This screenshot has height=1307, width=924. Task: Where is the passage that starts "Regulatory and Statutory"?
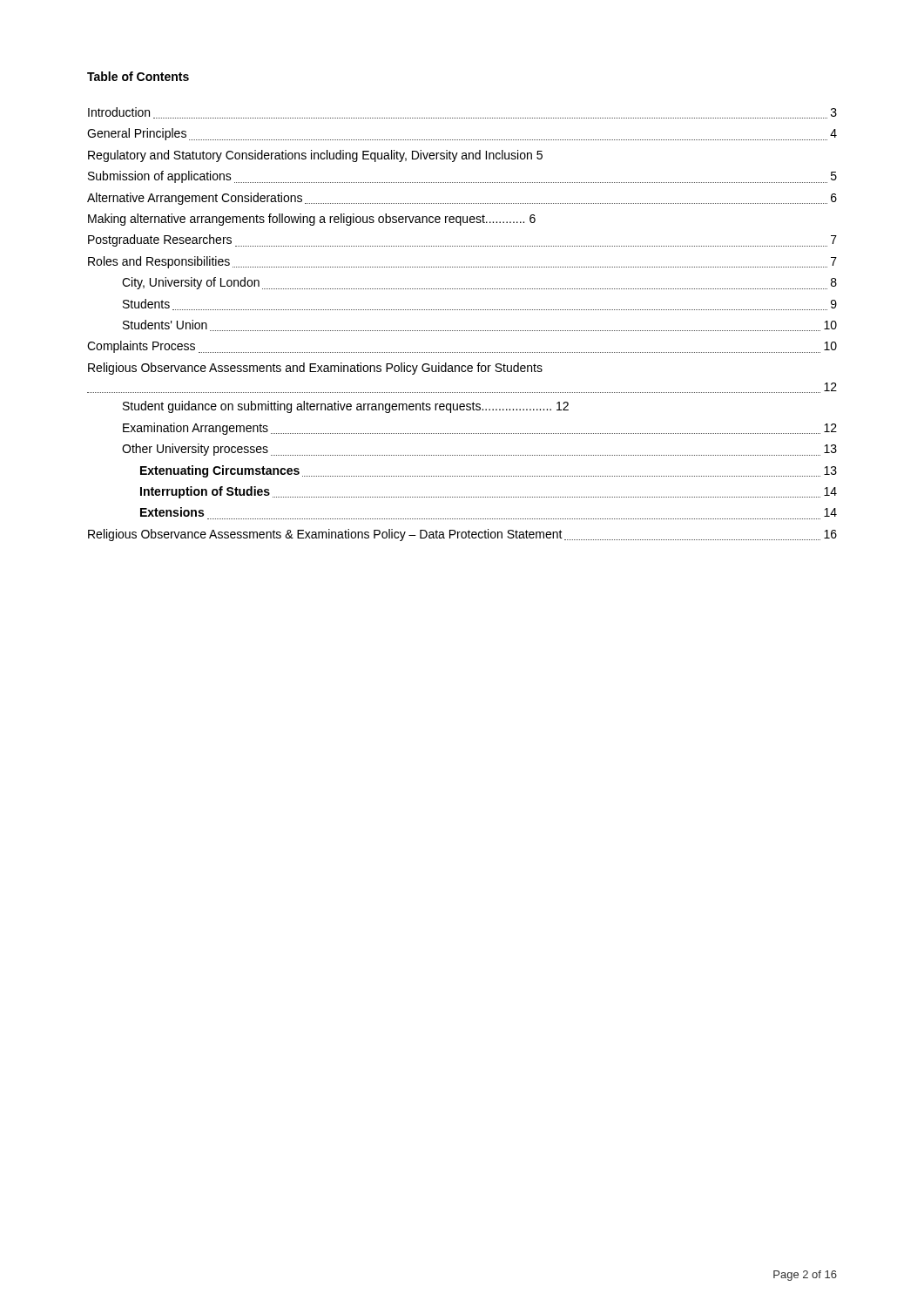(315, 155)
